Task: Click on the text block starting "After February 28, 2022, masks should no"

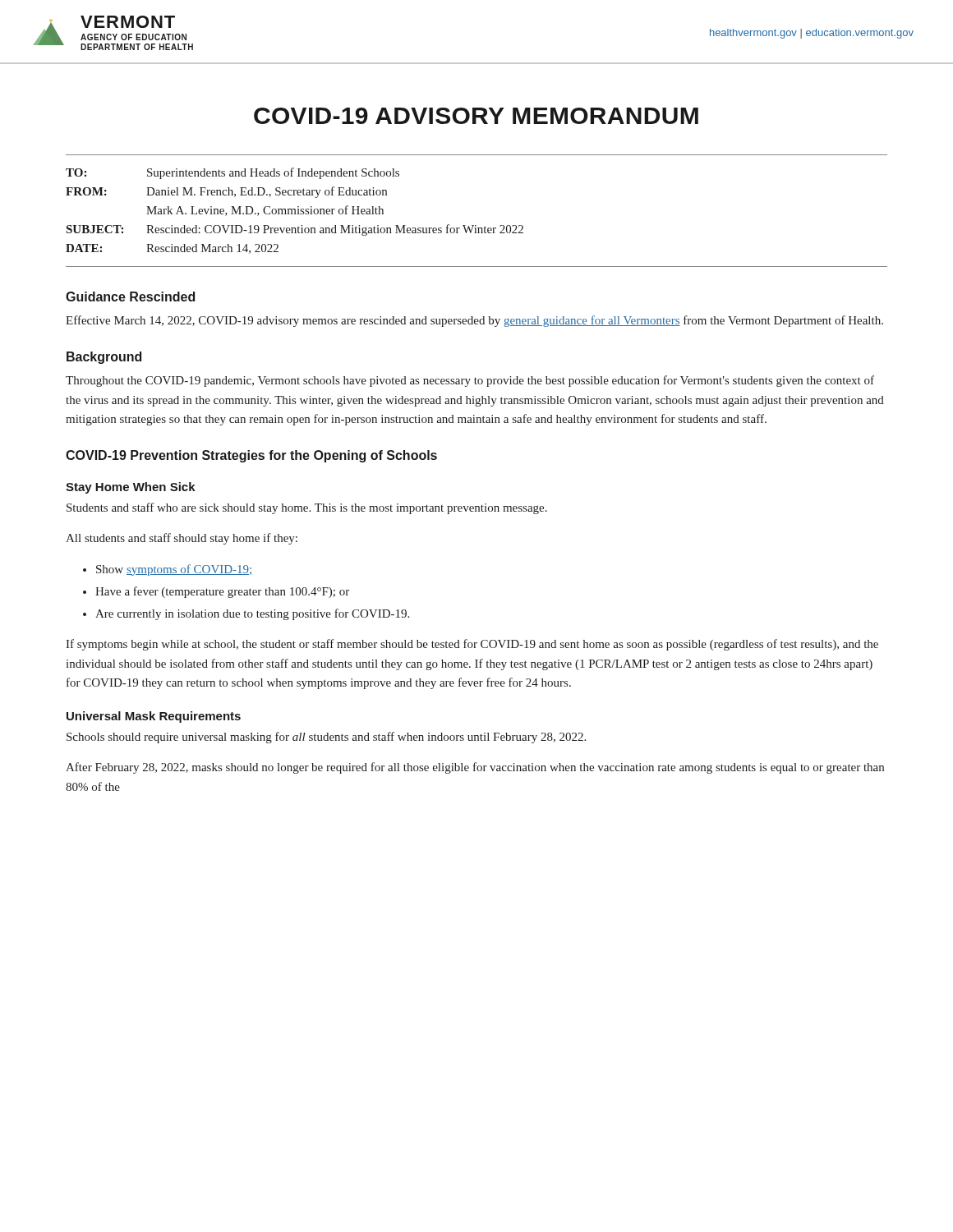Action: [476, 777]
